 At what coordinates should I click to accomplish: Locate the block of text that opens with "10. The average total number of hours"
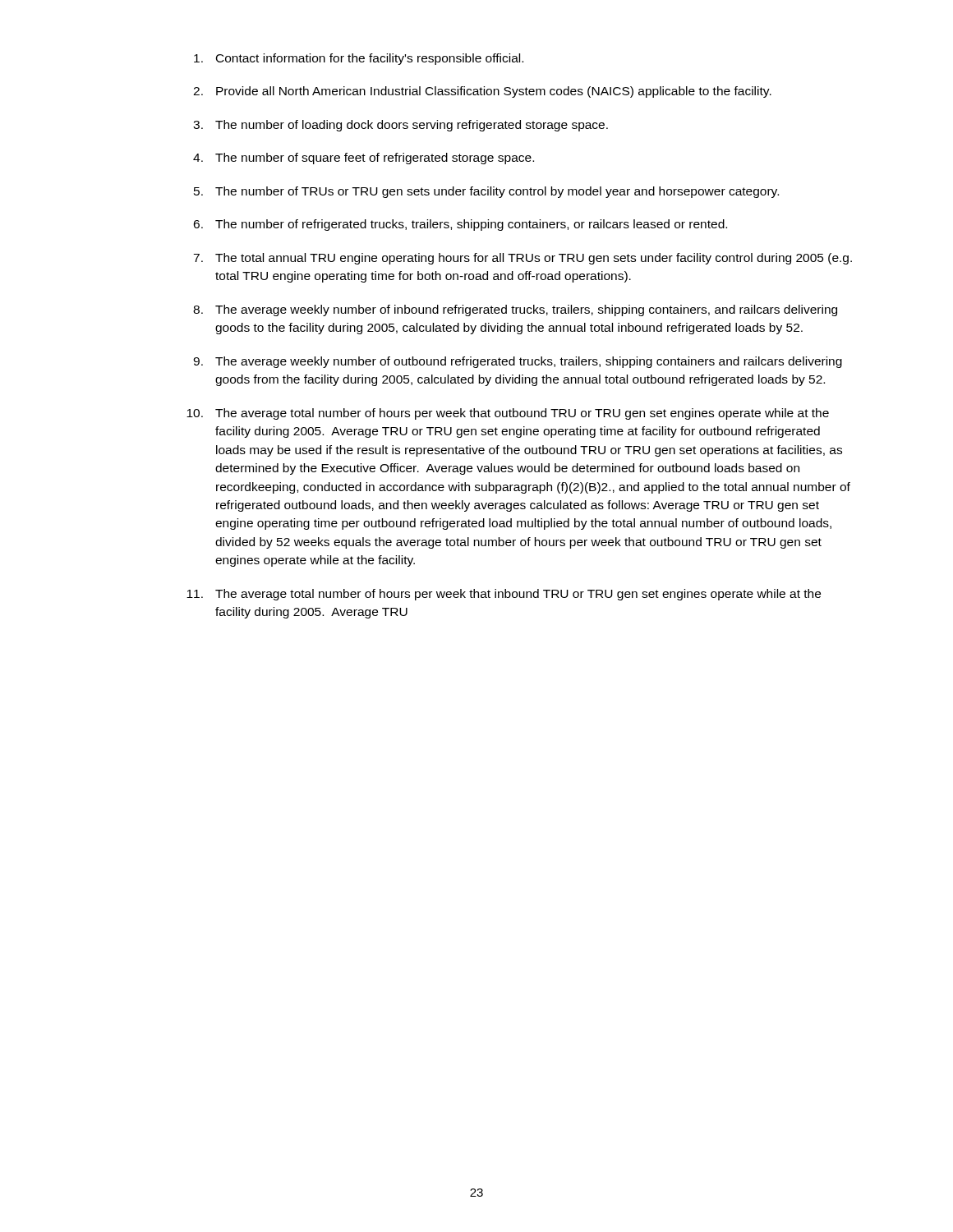(x=509, y=487)
